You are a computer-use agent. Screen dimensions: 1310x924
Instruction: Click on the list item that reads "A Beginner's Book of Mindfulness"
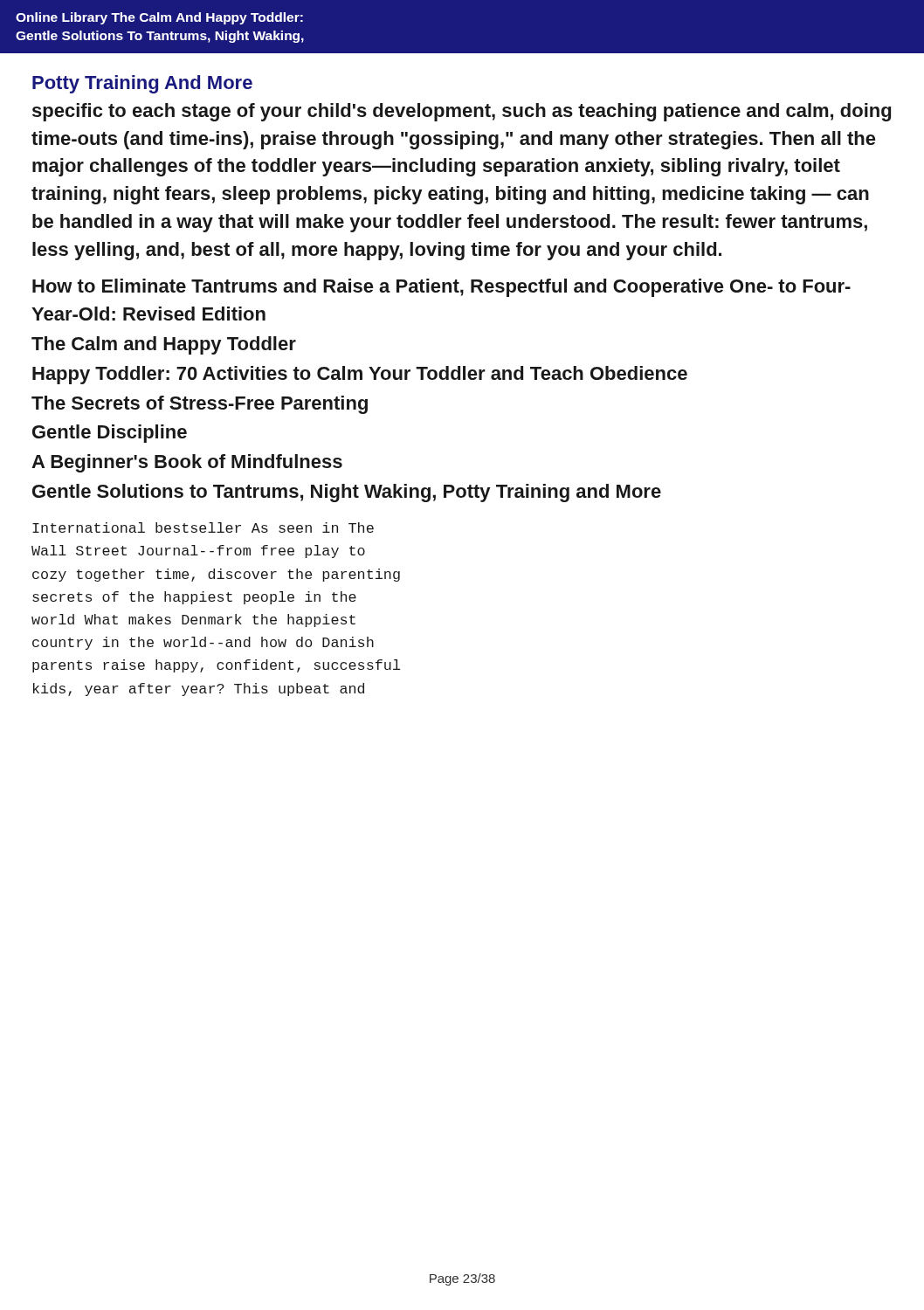coord(187,462)
